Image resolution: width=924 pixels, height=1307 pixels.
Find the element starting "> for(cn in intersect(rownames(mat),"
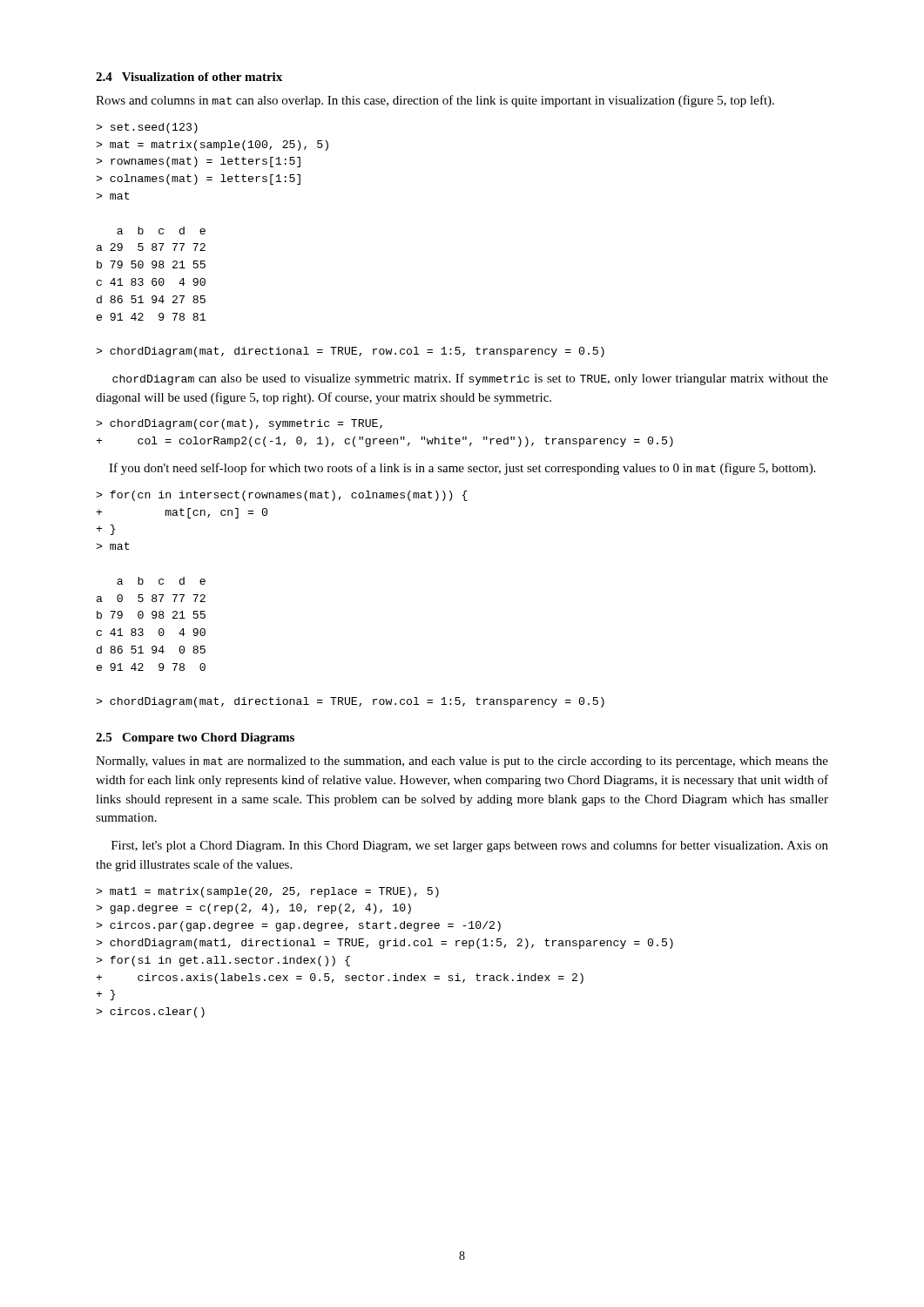pyautogui.click(x=282, y=496)
